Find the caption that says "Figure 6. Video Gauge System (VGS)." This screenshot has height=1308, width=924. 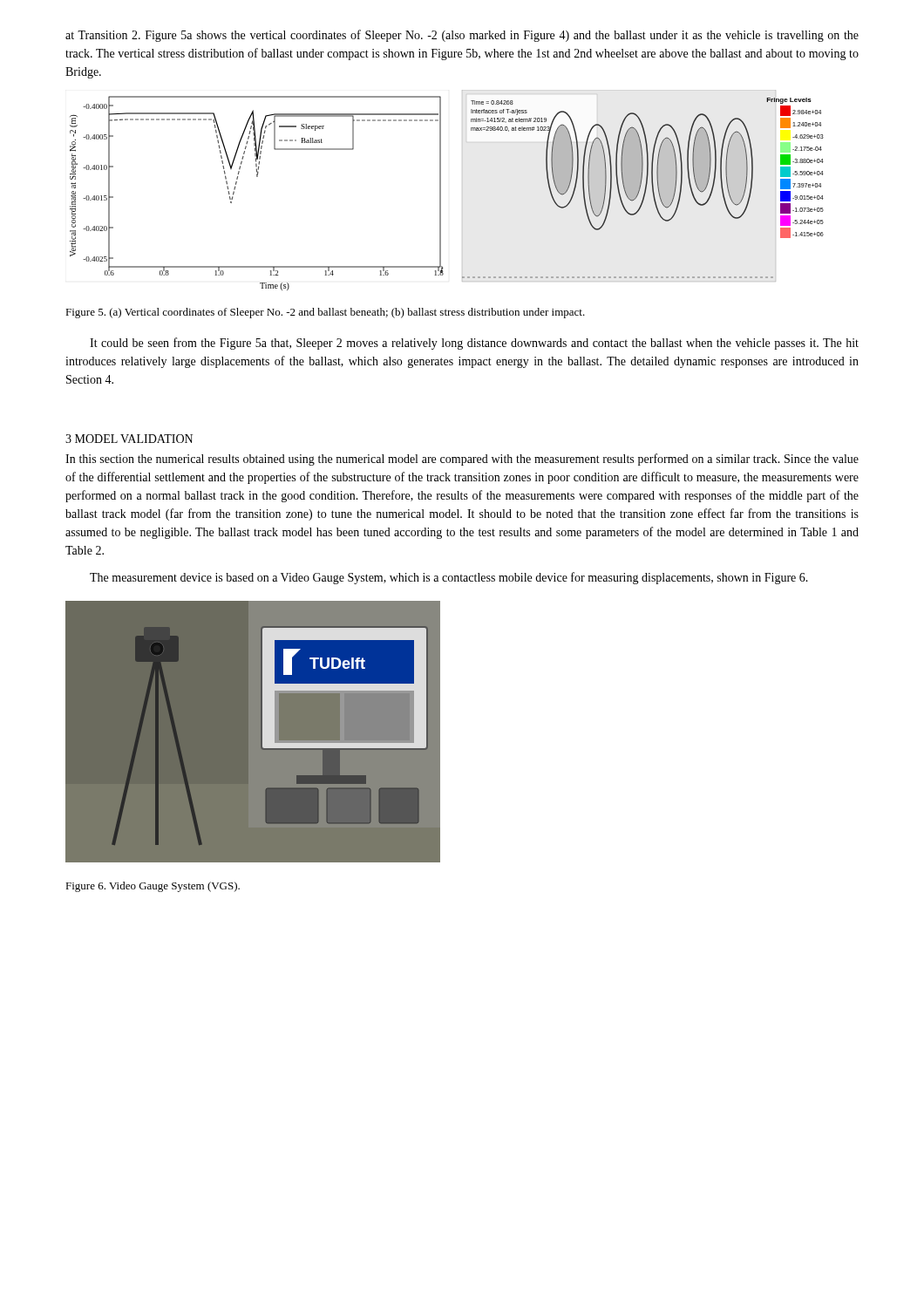point(153,886)
